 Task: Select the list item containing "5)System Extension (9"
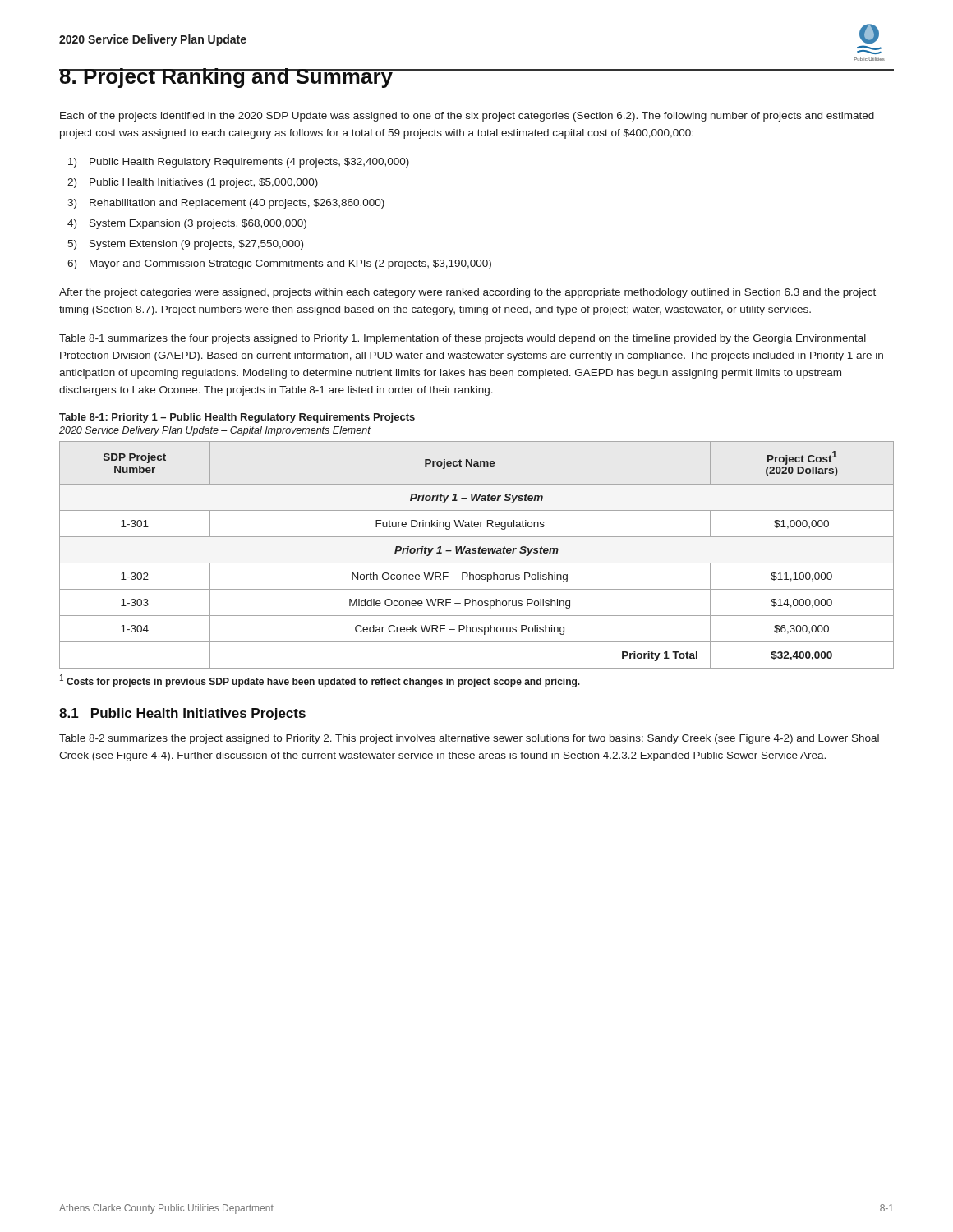tap(185, 245)
